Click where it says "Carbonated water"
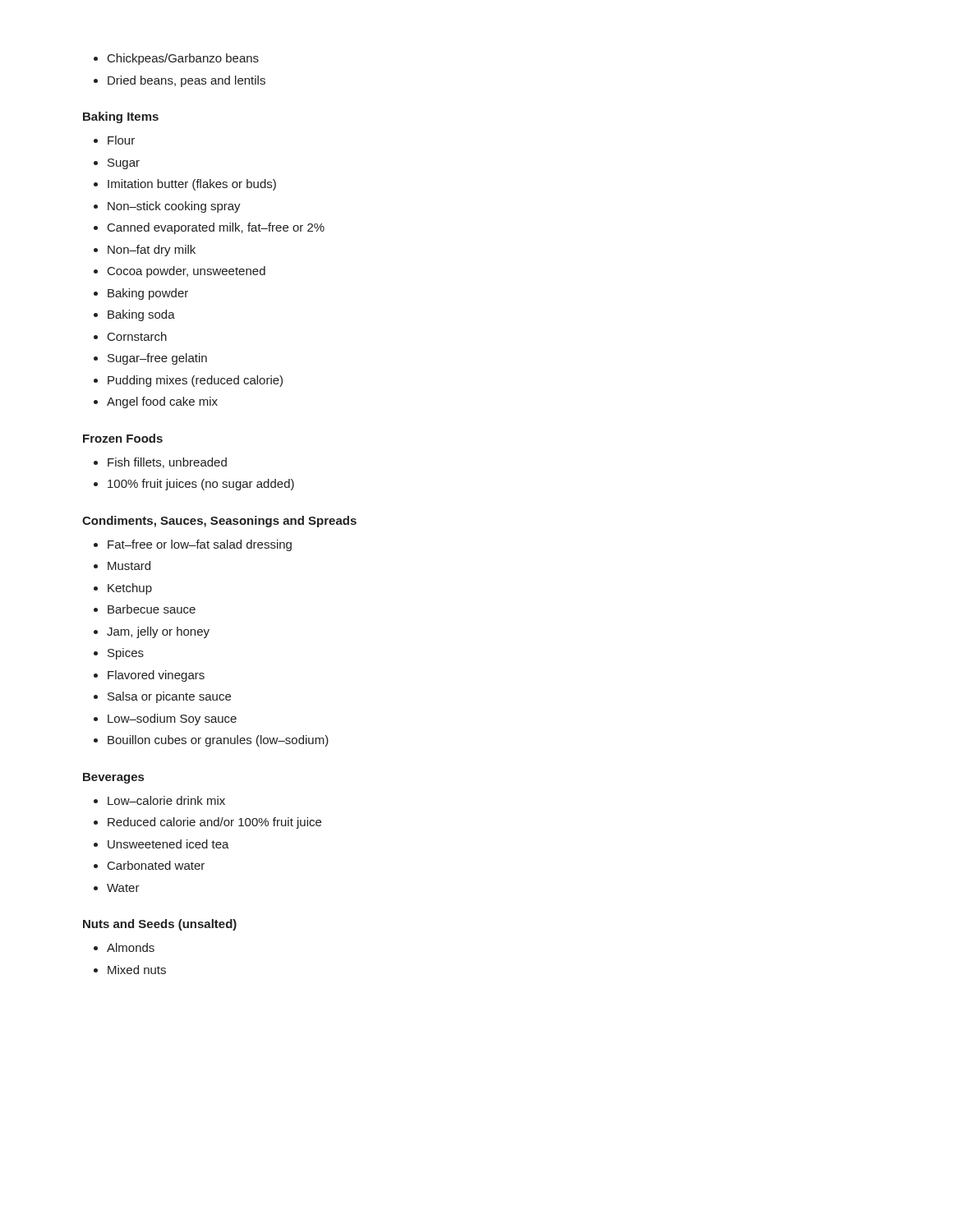The height and width of the screenshot is (1232, 953). pos(156,865)
